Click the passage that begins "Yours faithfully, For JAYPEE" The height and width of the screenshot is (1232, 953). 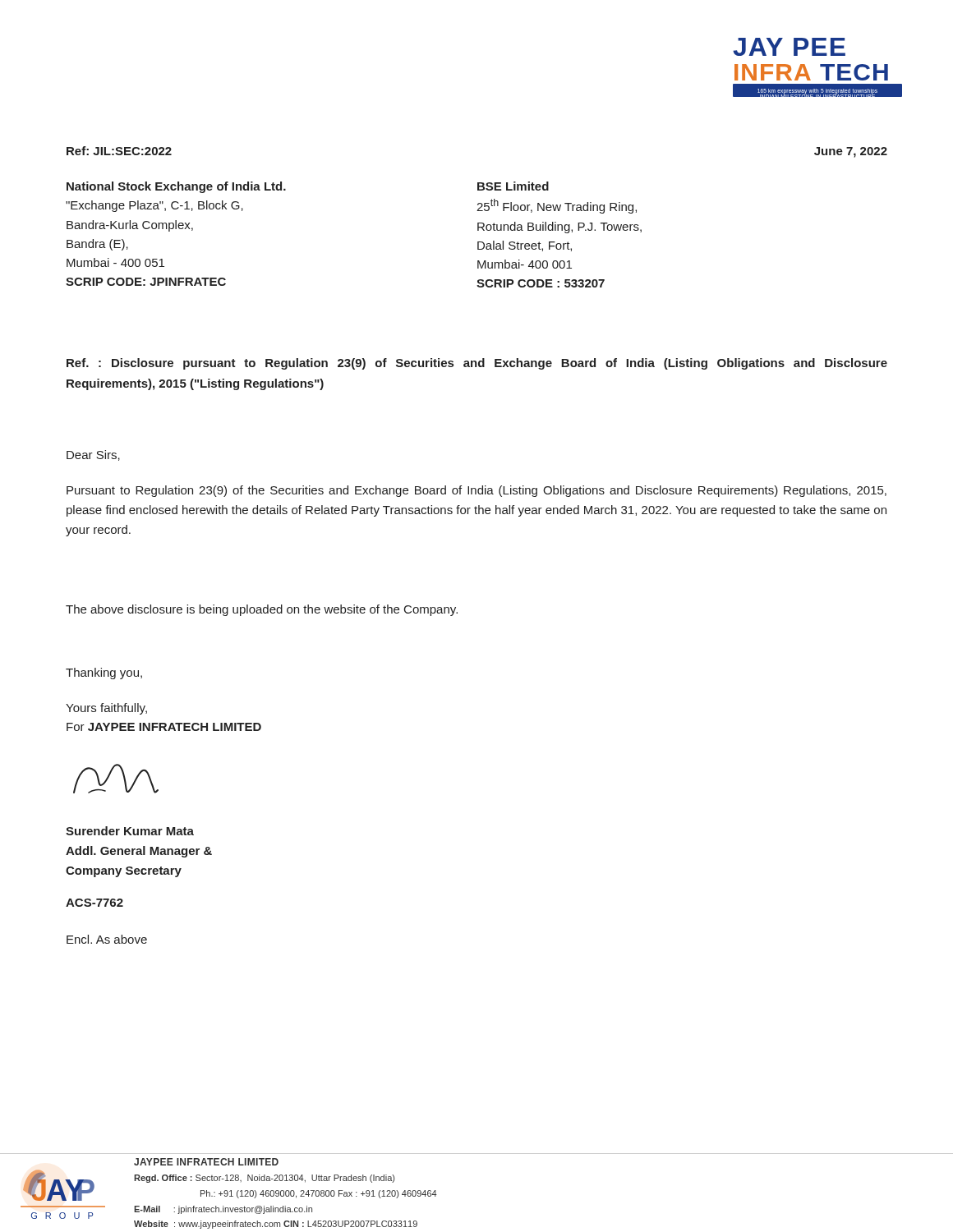[164, 717]
